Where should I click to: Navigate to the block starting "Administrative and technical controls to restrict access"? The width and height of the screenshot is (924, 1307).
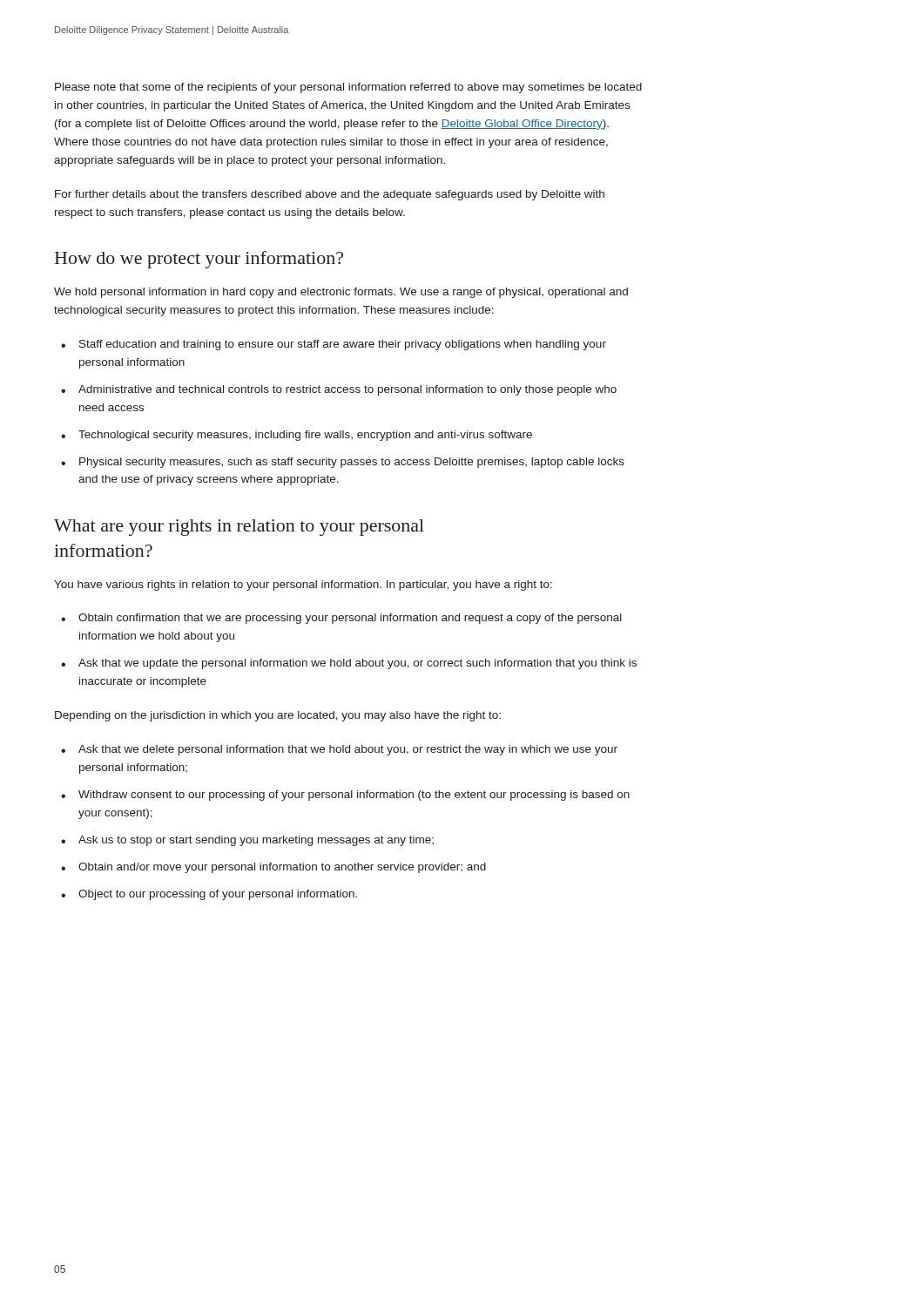click(348, 398)
